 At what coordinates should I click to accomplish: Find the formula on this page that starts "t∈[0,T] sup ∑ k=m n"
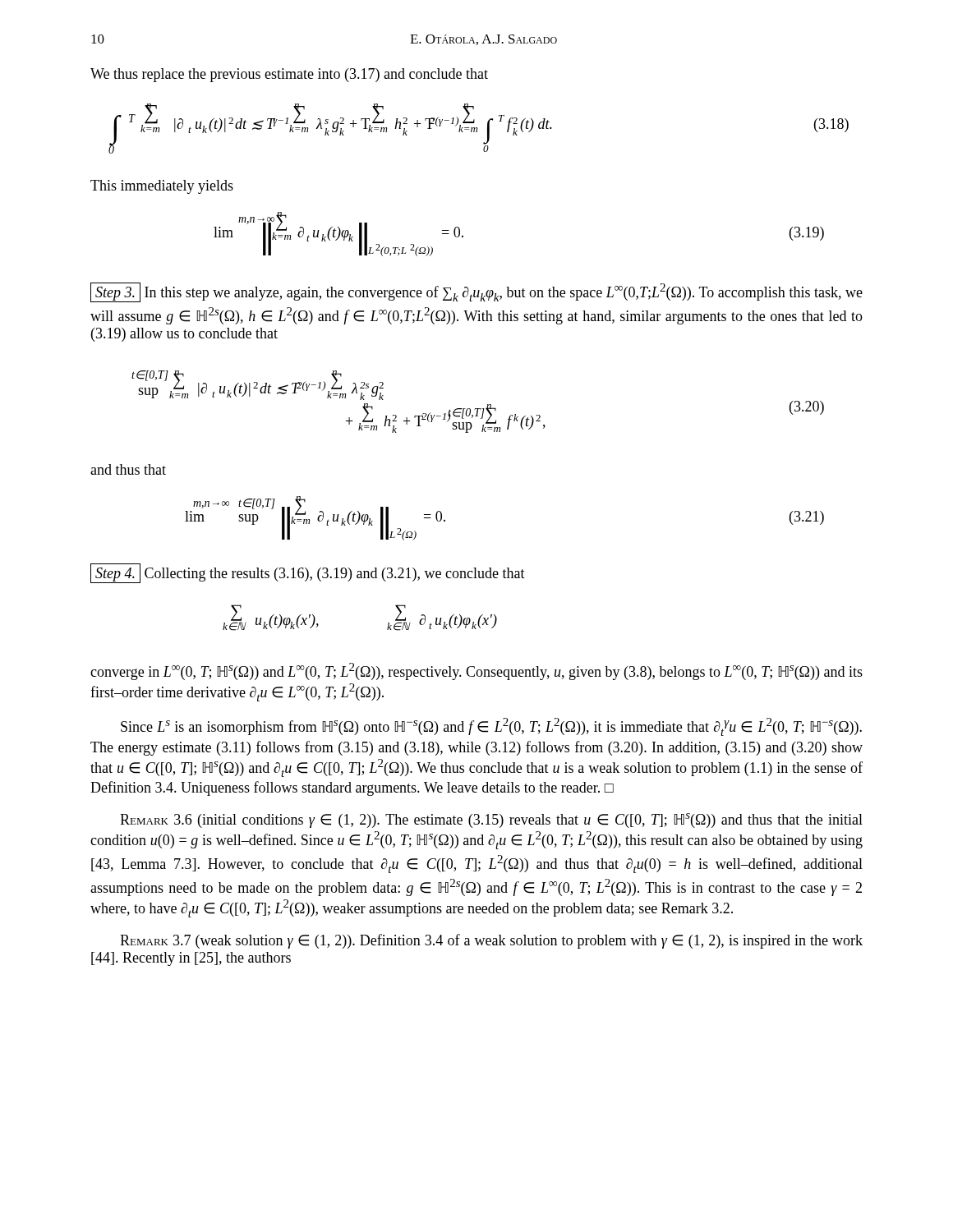coord(476,399)
